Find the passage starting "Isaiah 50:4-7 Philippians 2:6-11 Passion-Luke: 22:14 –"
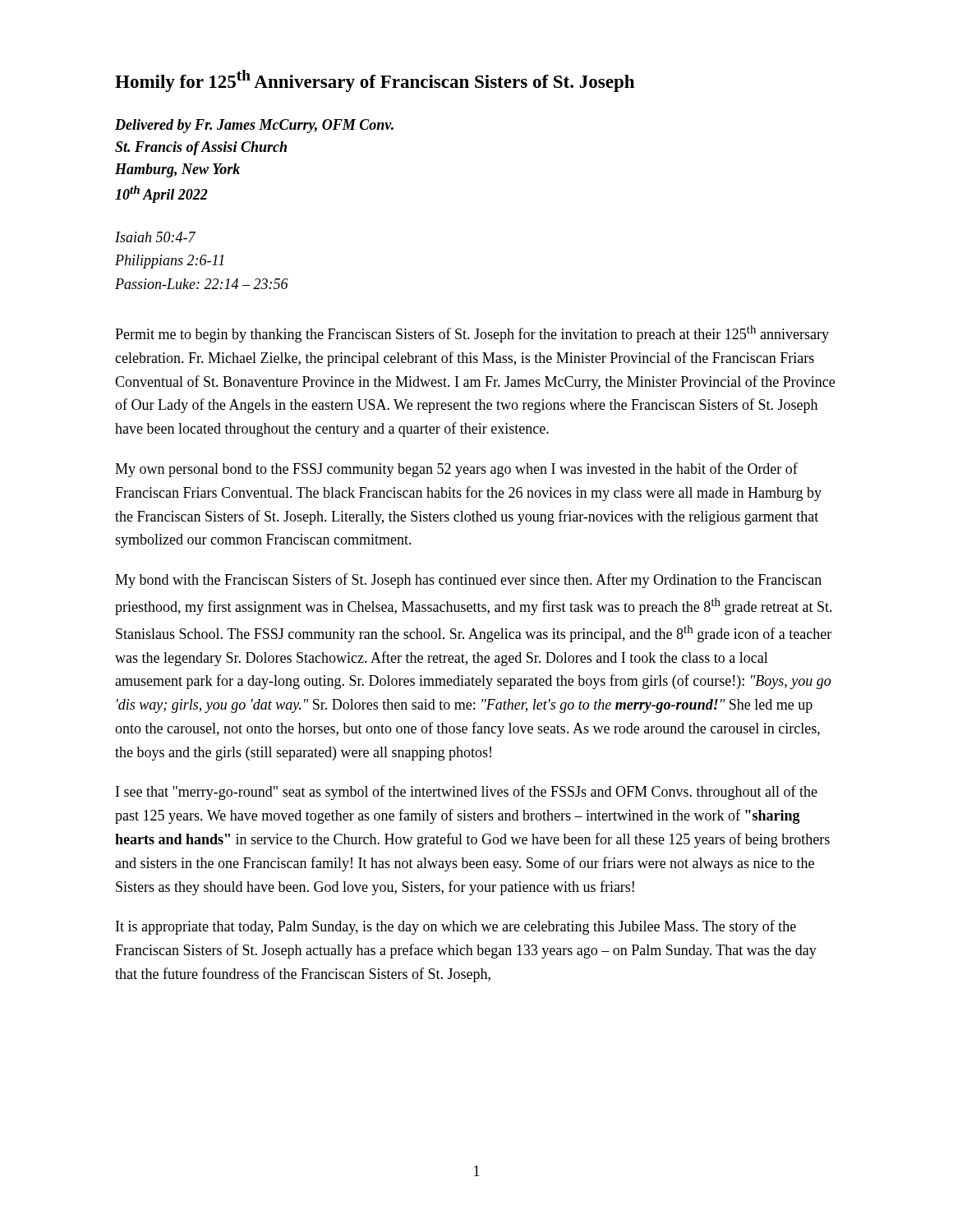This screenshot has height=1232, width=953. tap(201, 261)
